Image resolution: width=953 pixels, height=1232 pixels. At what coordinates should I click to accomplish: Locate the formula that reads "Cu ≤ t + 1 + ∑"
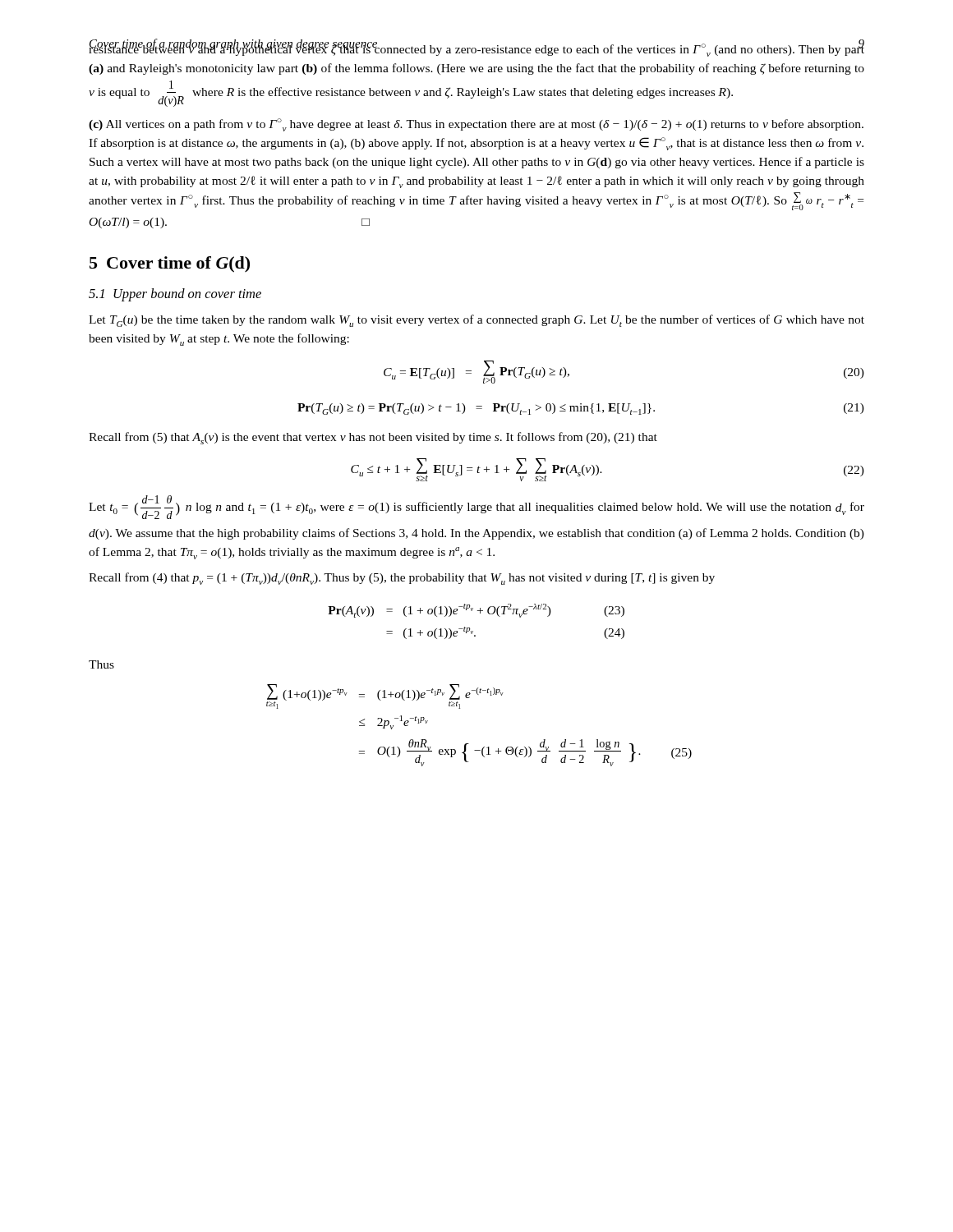point(476,470)
